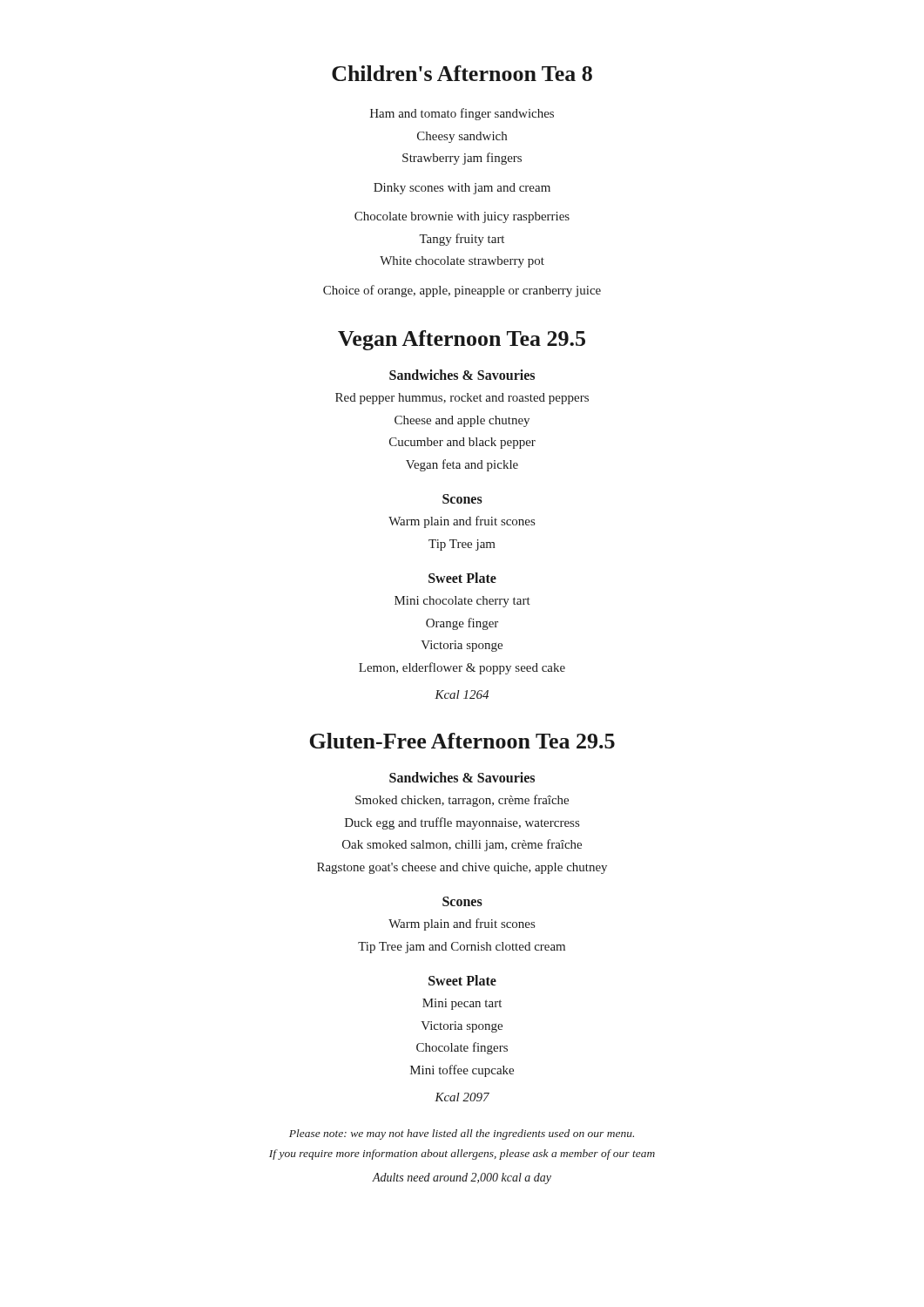Find the block on this page that starts "Dinky scones with jam and"

[x=462, y=187]
